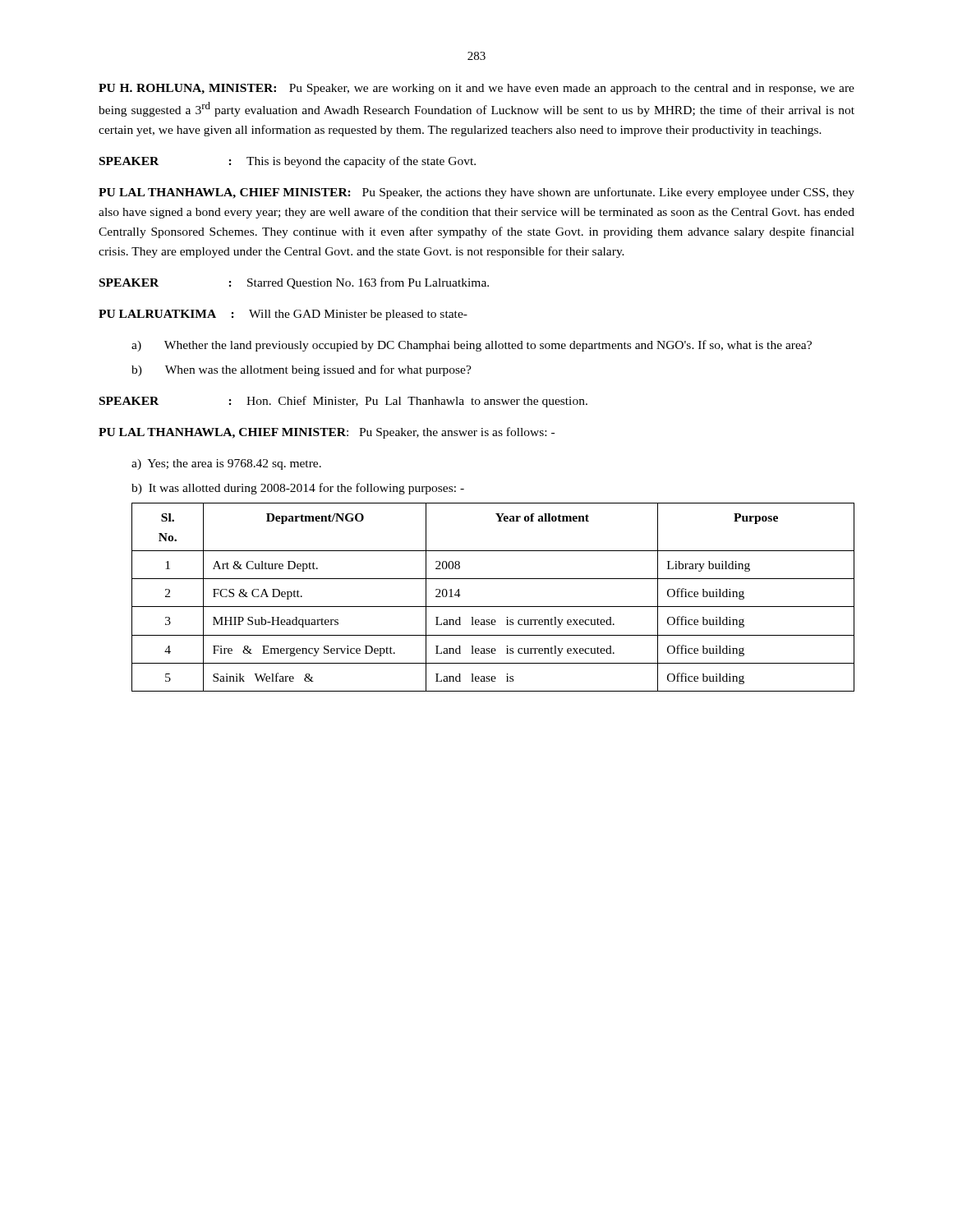Point to the text block starting "a) Whether the land"
Image resolution: width=953 pixels, height=1232 pixels.
tap(472, 345)
